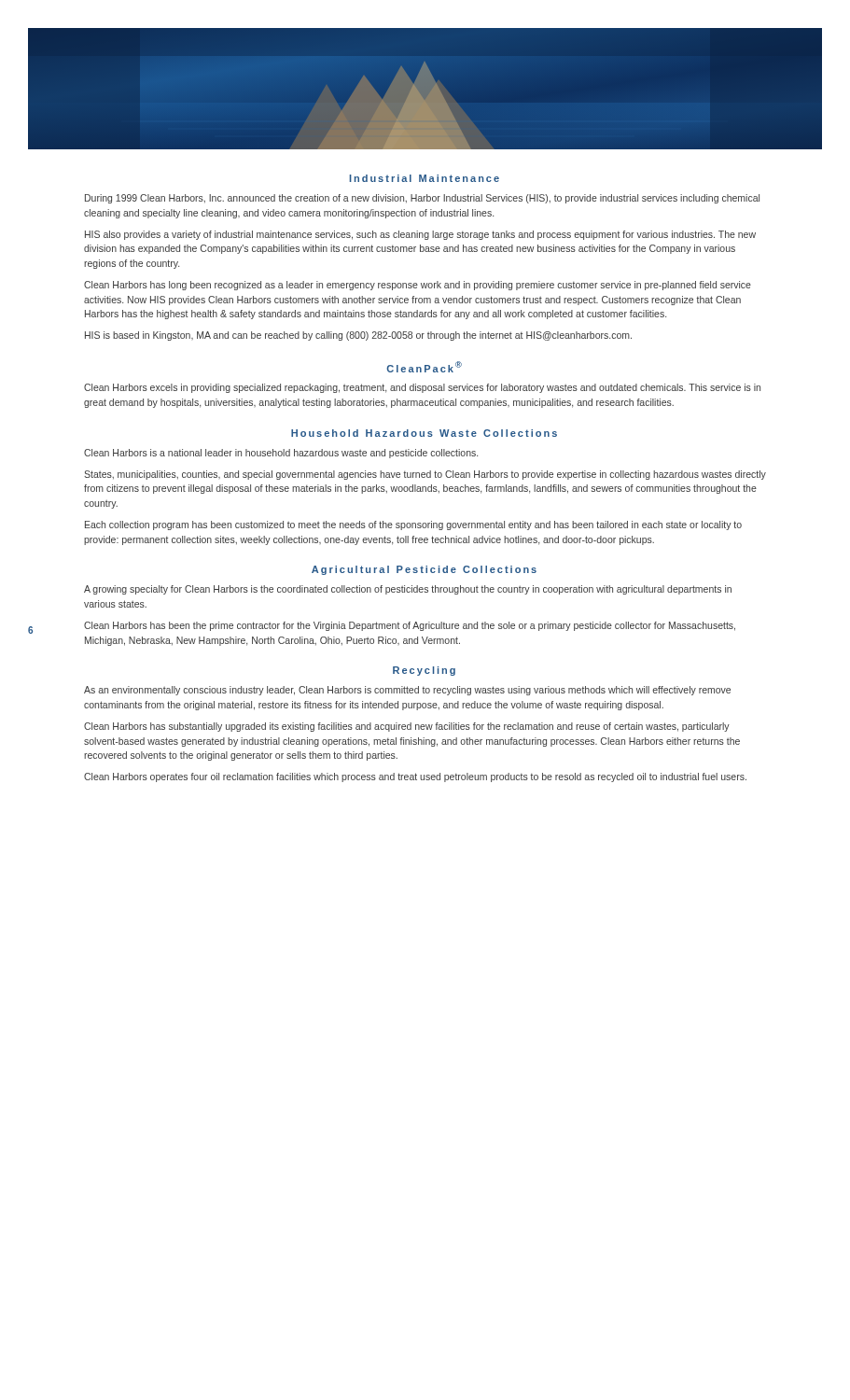Select the text starting "Clean Harbors is a national leader in"
850x1400 pixels.
(281, 453)
